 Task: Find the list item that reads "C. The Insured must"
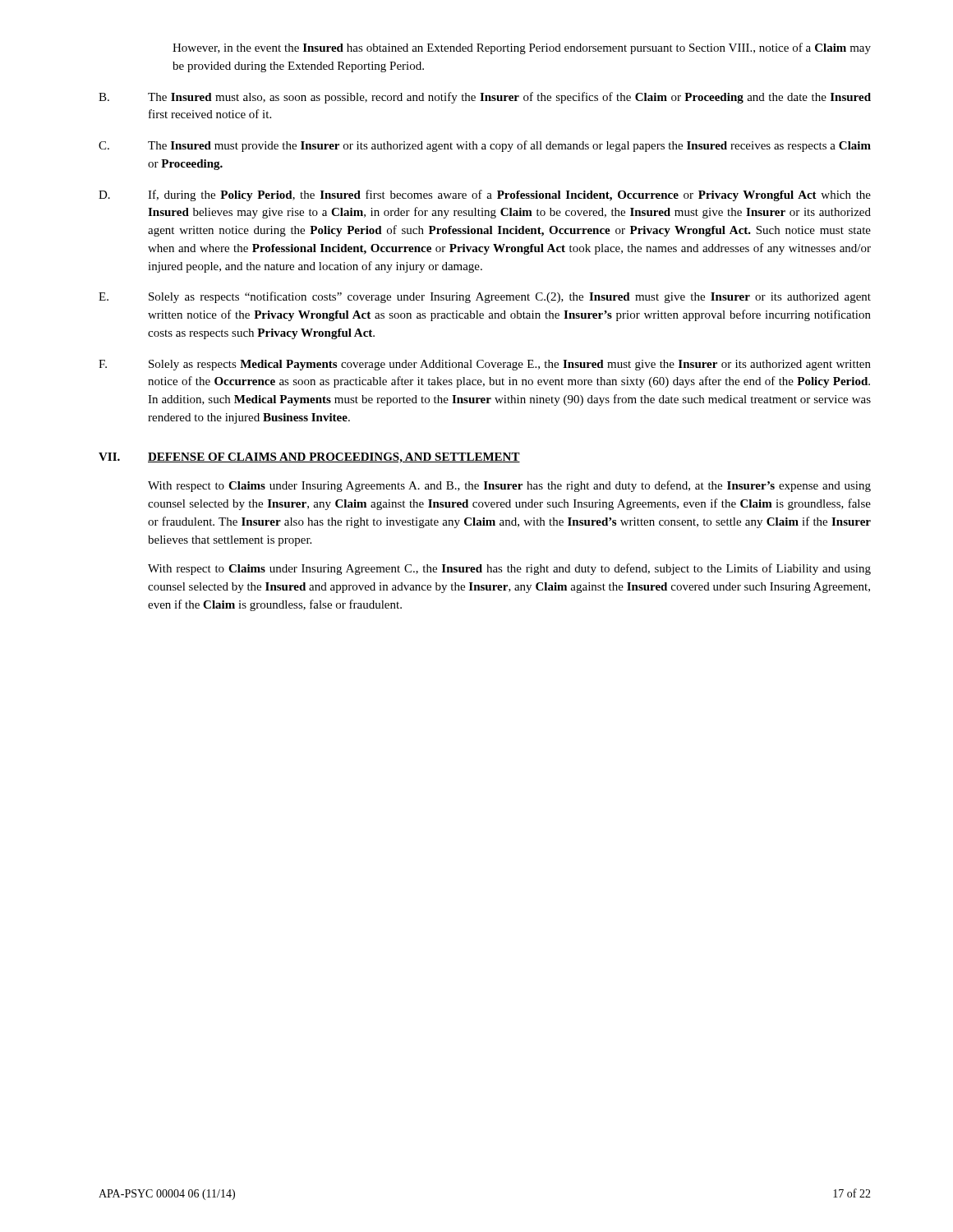[x=485, y=155]
